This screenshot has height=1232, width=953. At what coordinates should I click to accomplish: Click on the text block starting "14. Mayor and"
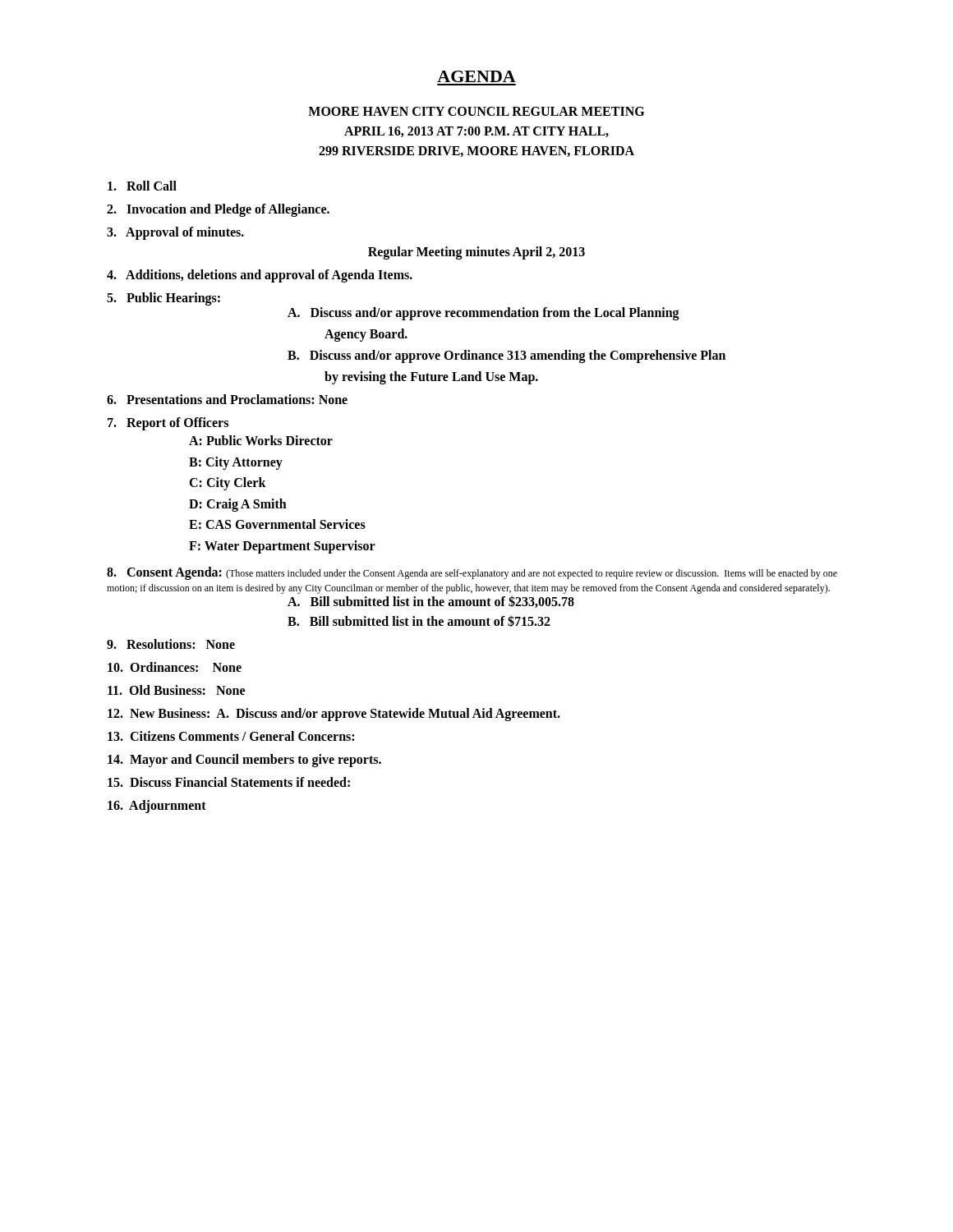(244, 759)
